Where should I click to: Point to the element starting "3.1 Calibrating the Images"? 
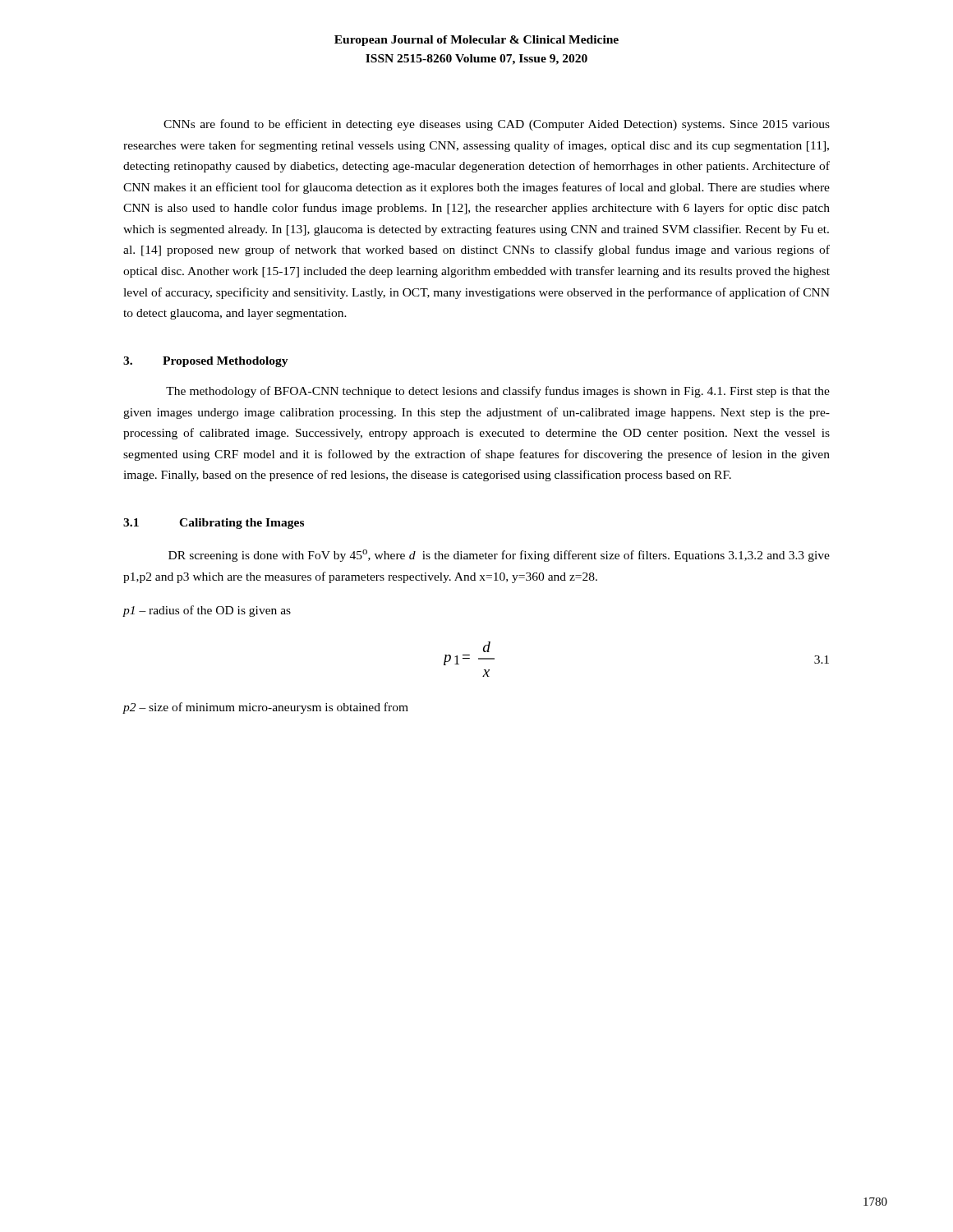pyautogui.click(x=214, y=524)
